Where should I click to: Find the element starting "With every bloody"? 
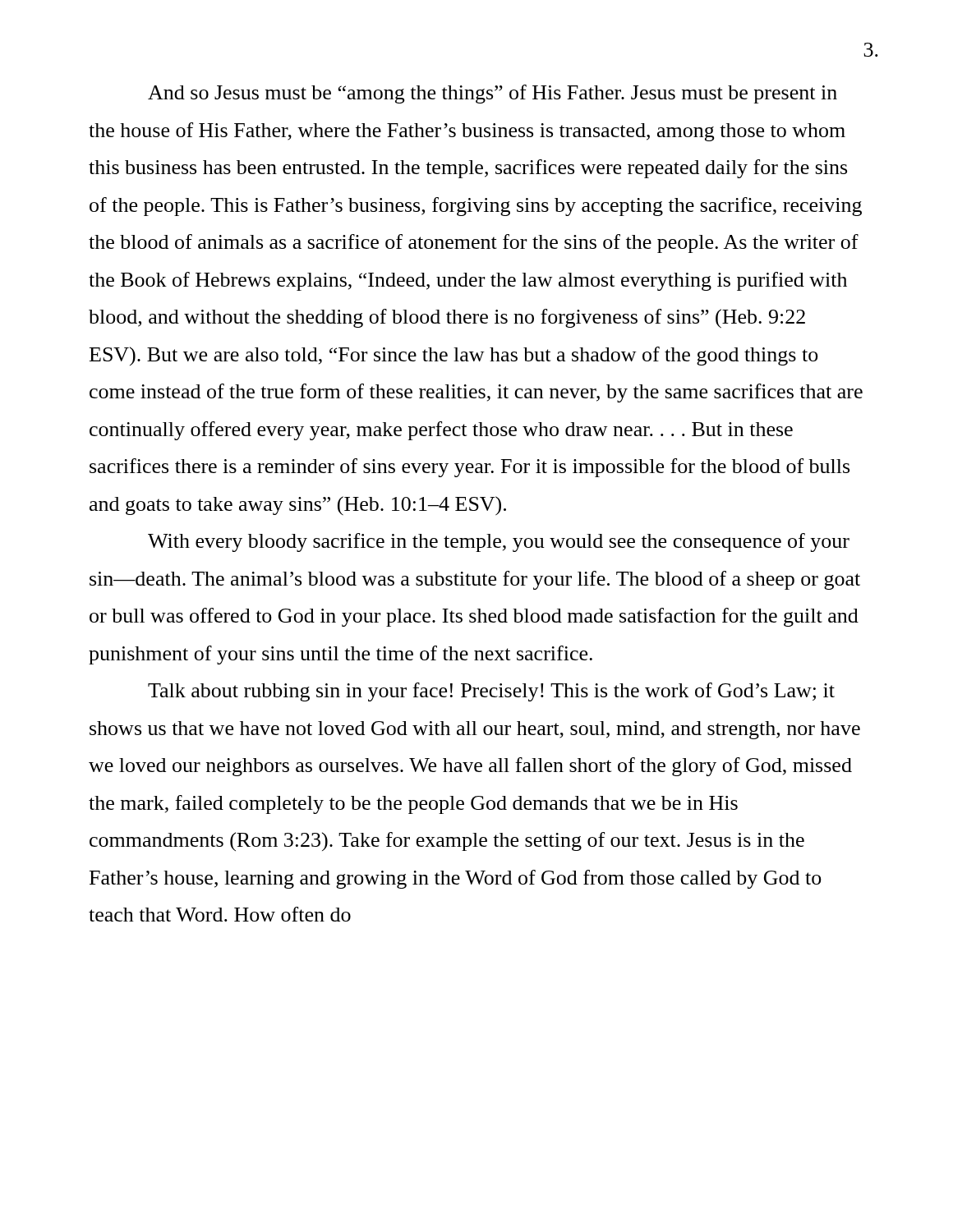(499, 542)
